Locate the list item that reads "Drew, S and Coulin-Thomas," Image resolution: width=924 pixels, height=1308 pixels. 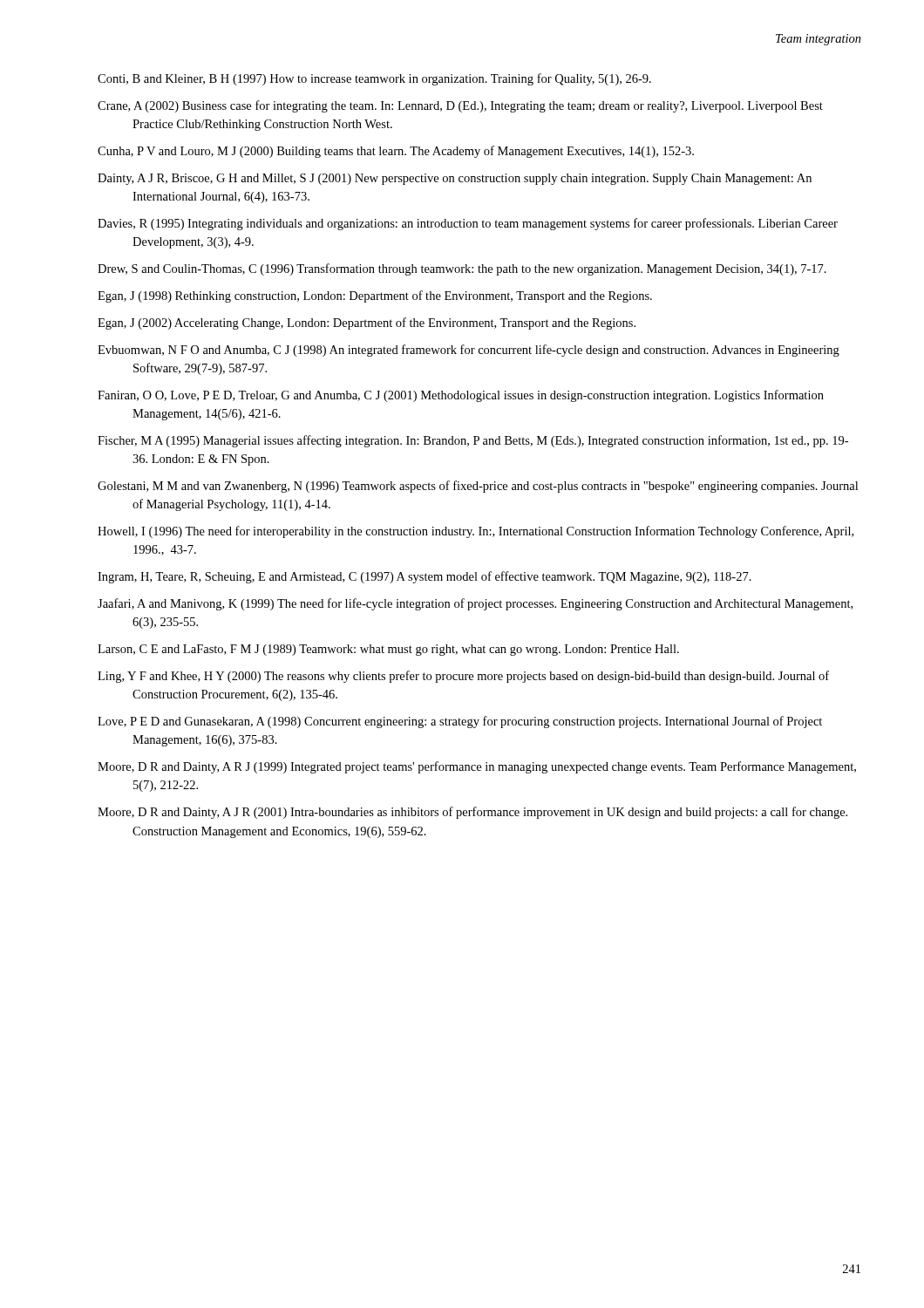[462, 269]
